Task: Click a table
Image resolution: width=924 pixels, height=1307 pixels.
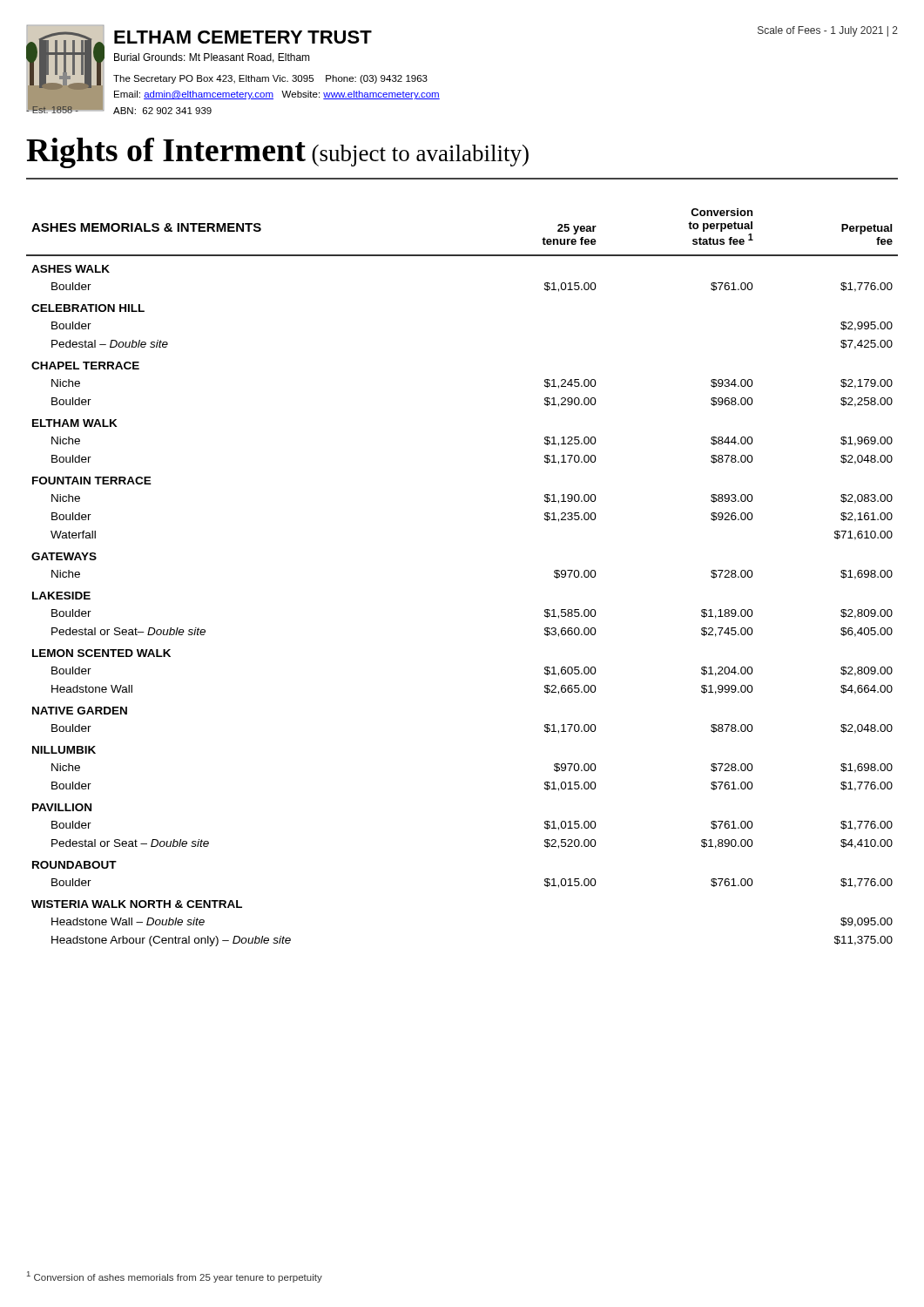Action: [x=462, y=574]
